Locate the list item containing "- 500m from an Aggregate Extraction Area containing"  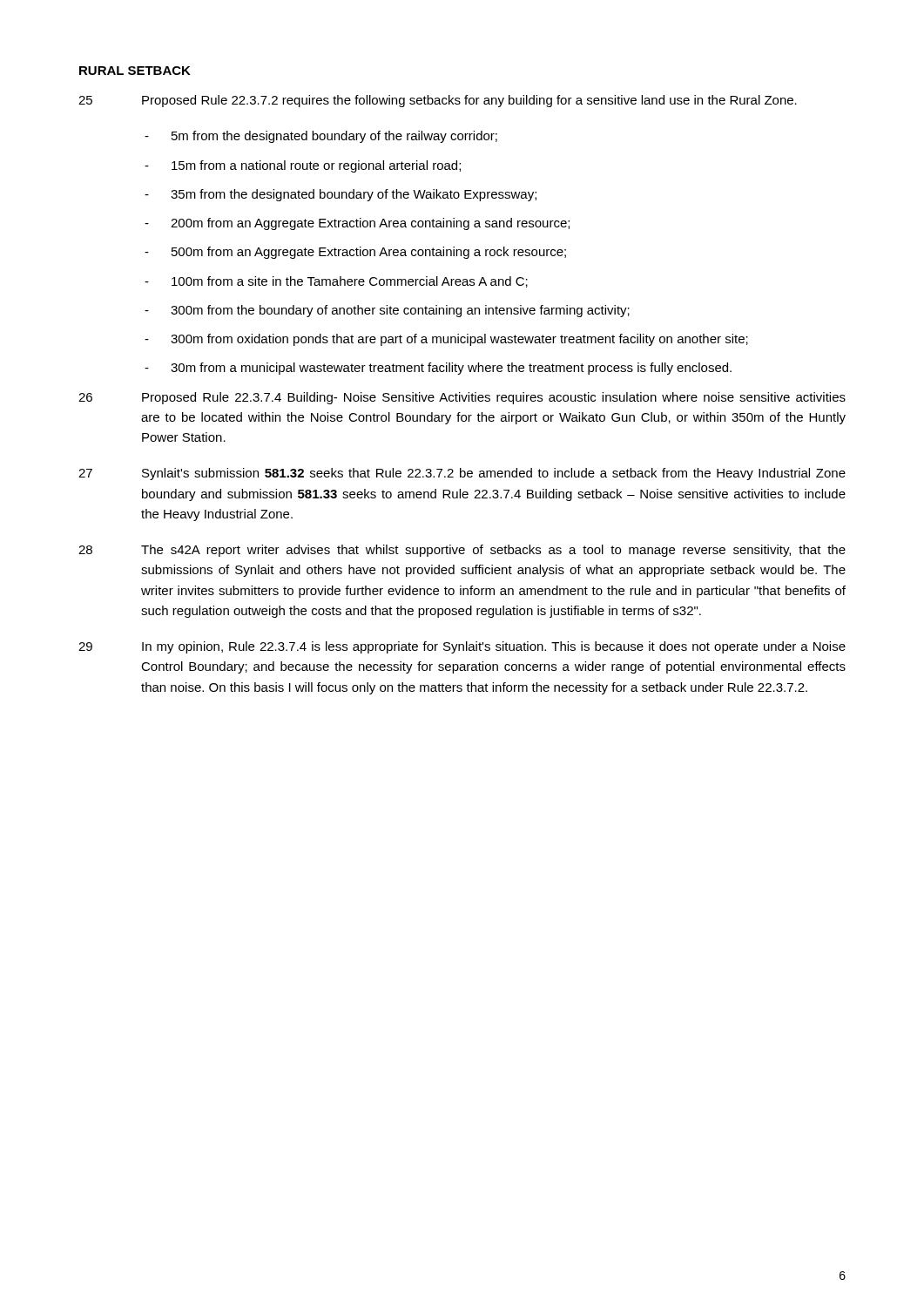pyautogui.click(x=493, y=252)
